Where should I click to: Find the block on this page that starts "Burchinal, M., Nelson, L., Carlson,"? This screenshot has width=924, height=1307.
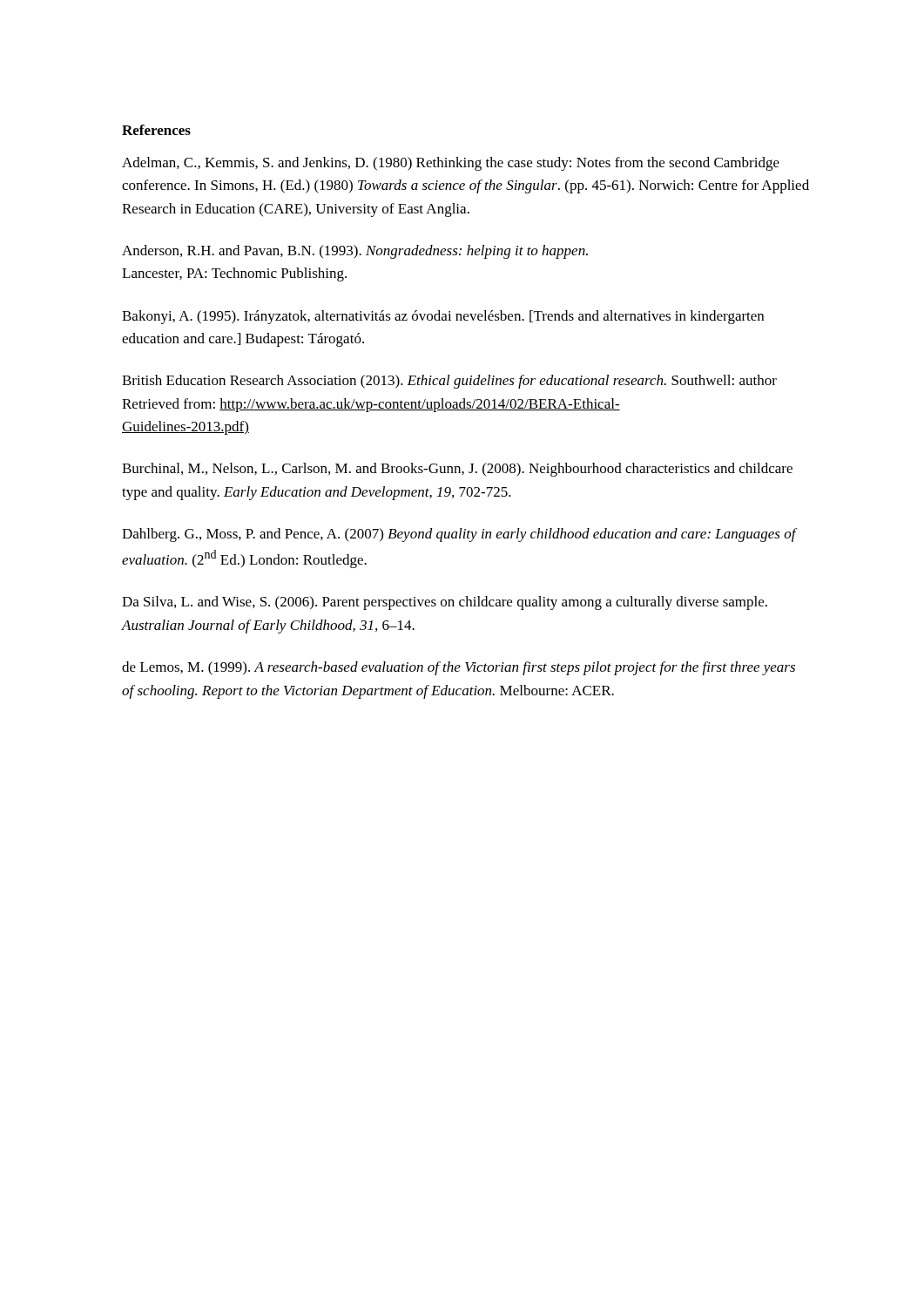pos(457,480)
